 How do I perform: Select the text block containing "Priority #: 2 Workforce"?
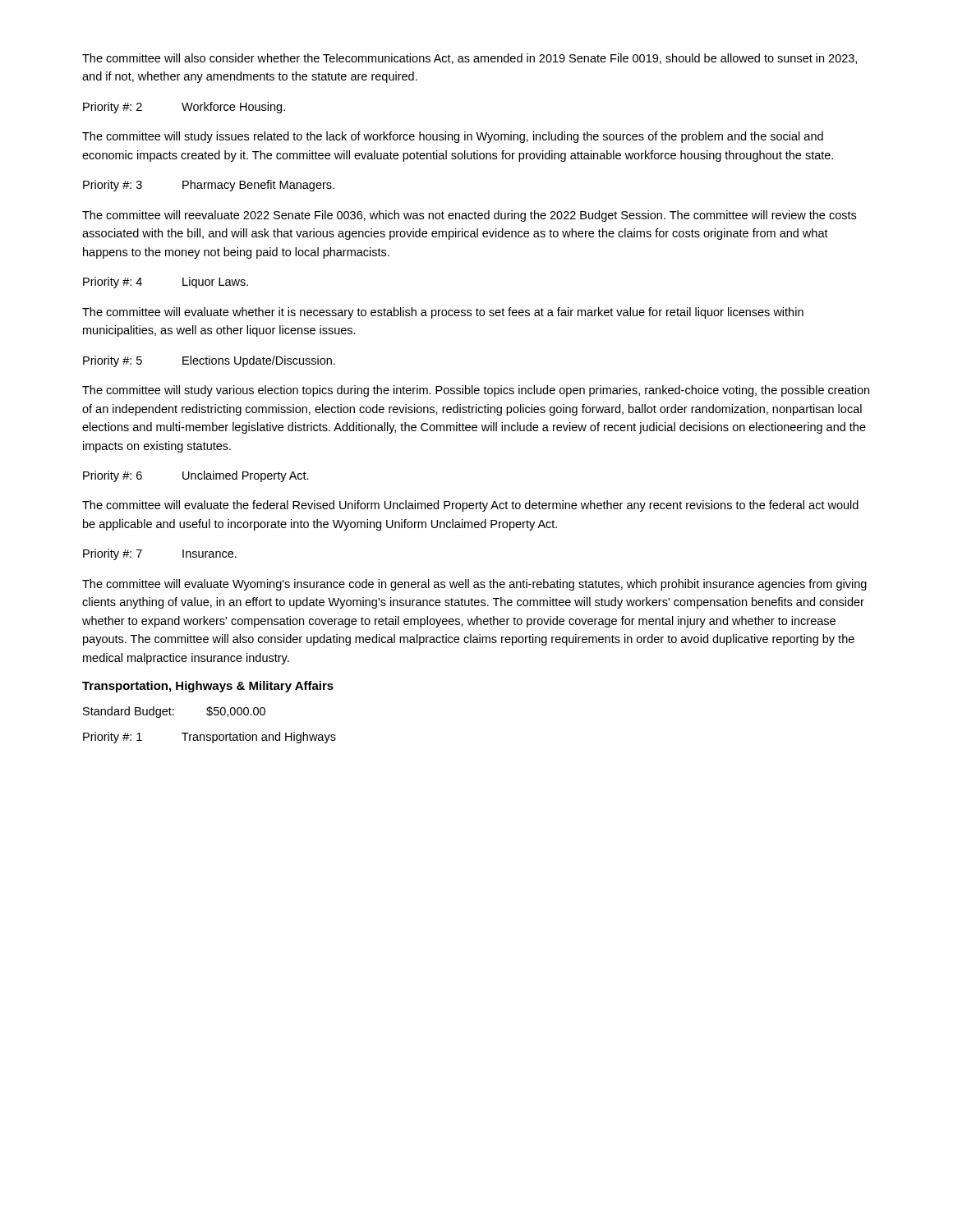pos(184,107)
